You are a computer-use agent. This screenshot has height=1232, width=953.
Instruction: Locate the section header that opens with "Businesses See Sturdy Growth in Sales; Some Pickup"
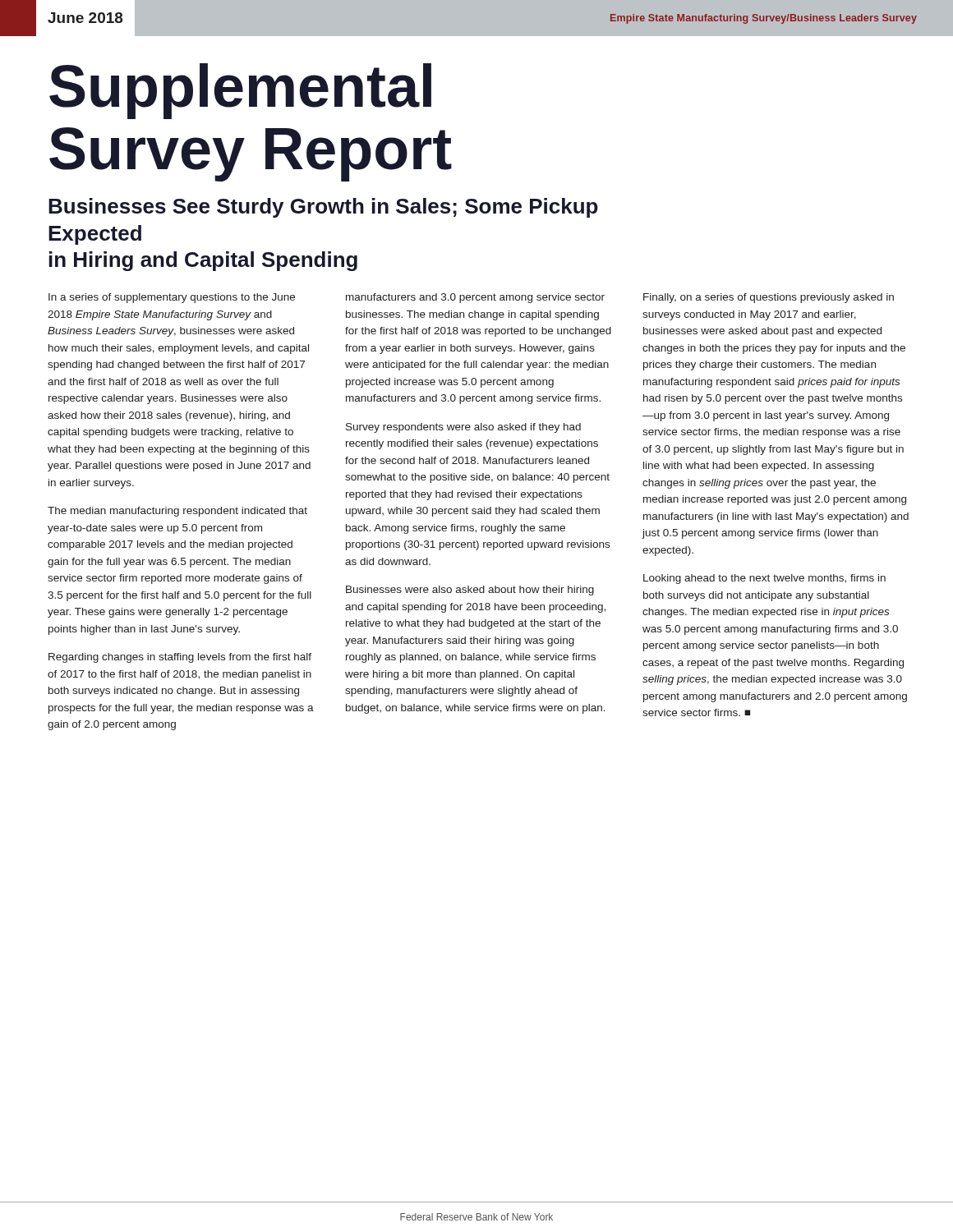(x=323, y=208)
